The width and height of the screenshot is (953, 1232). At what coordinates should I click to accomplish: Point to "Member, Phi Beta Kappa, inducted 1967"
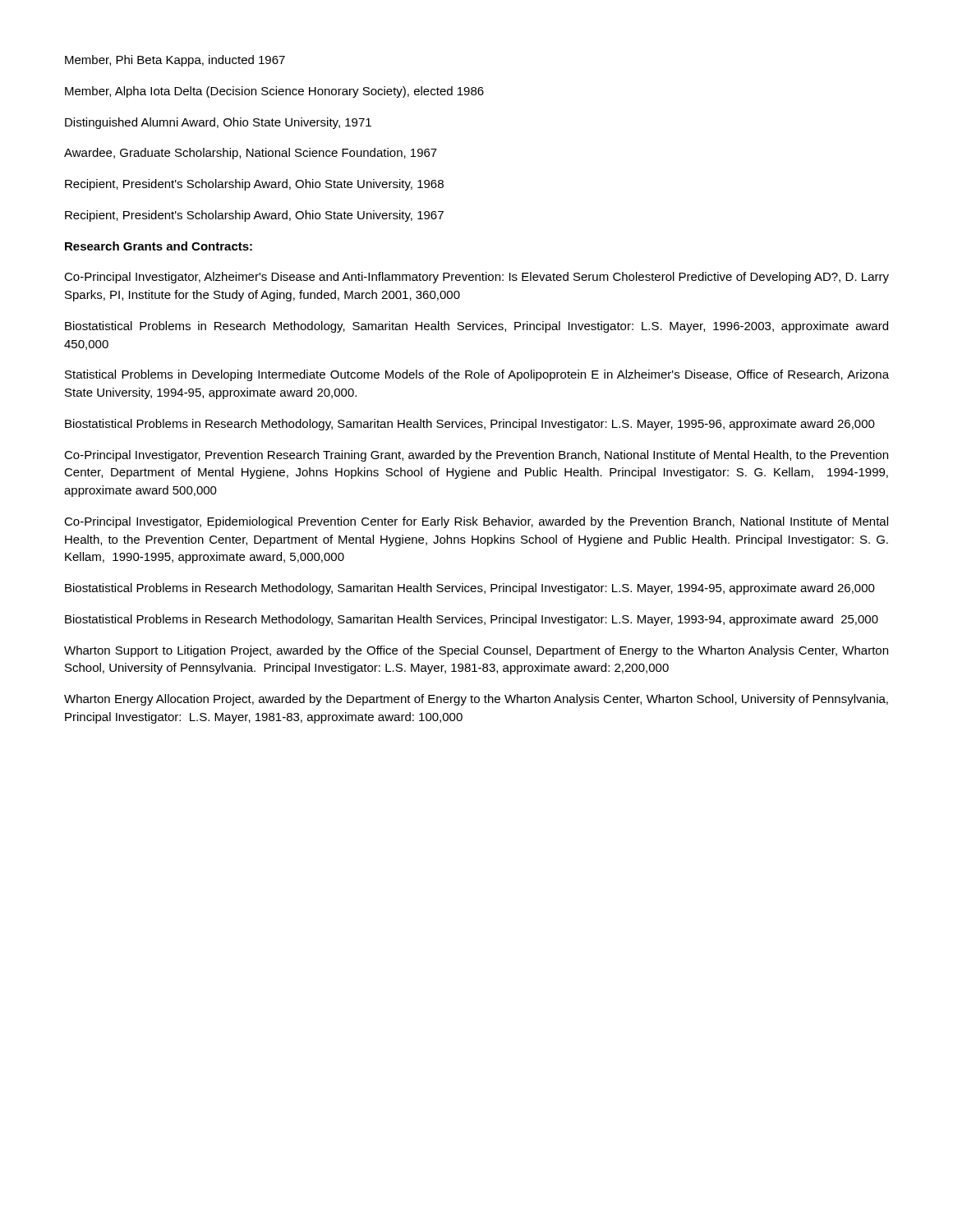pos(175,60)
